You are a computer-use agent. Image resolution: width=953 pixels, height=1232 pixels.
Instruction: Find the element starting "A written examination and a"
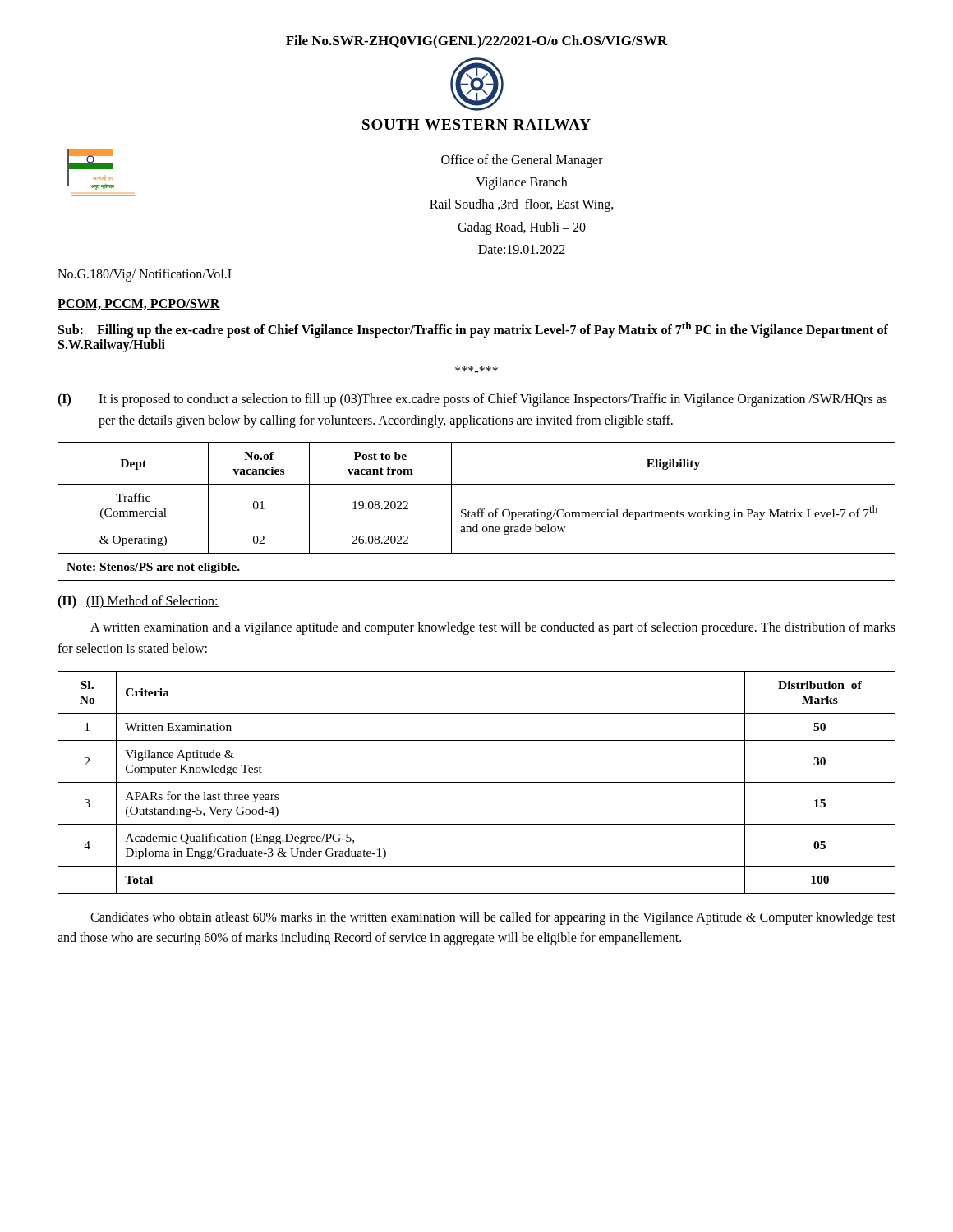(476, 638)
